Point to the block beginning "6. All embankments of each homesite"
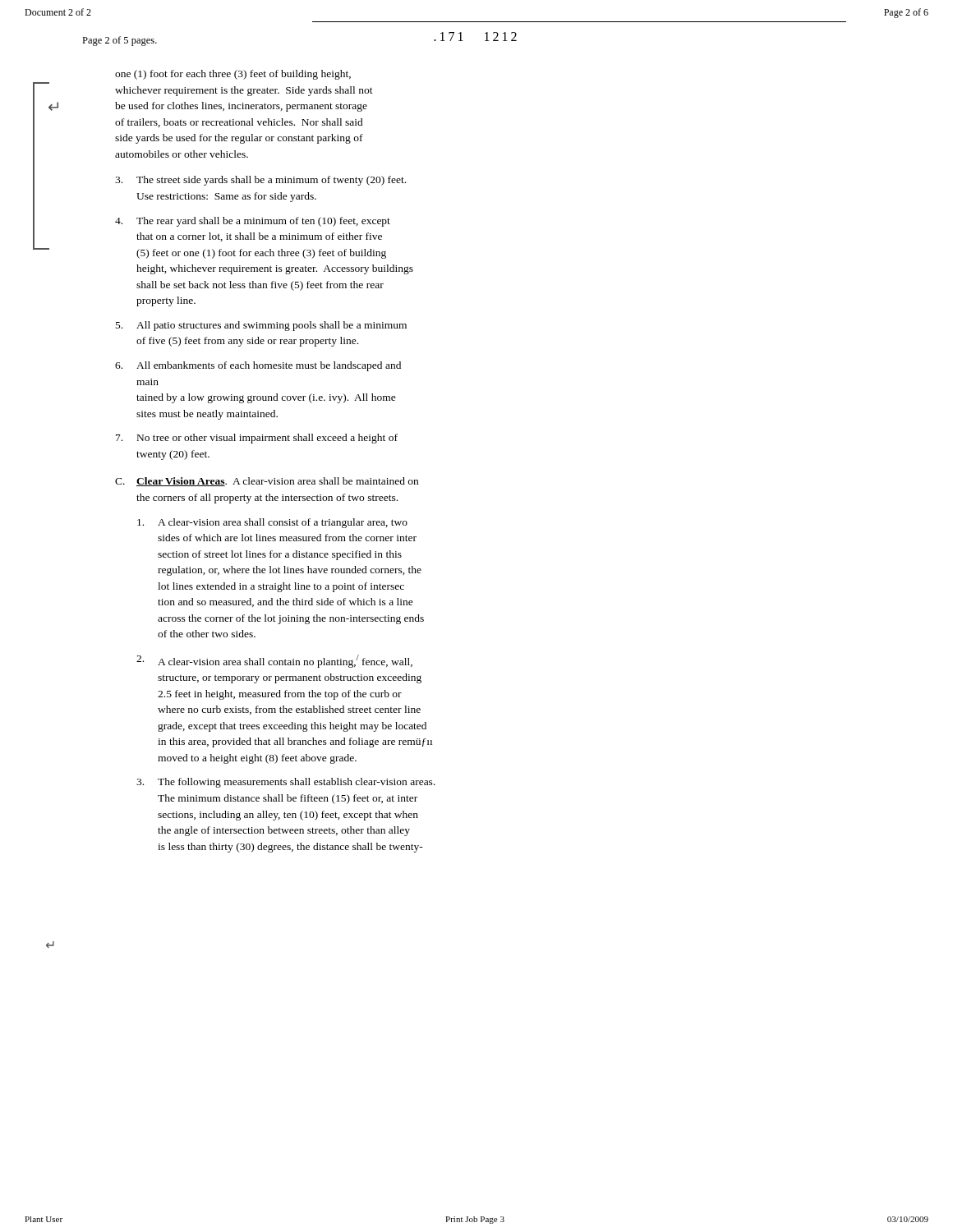This screenshot has width=953, height=1232. click(271, 389)
